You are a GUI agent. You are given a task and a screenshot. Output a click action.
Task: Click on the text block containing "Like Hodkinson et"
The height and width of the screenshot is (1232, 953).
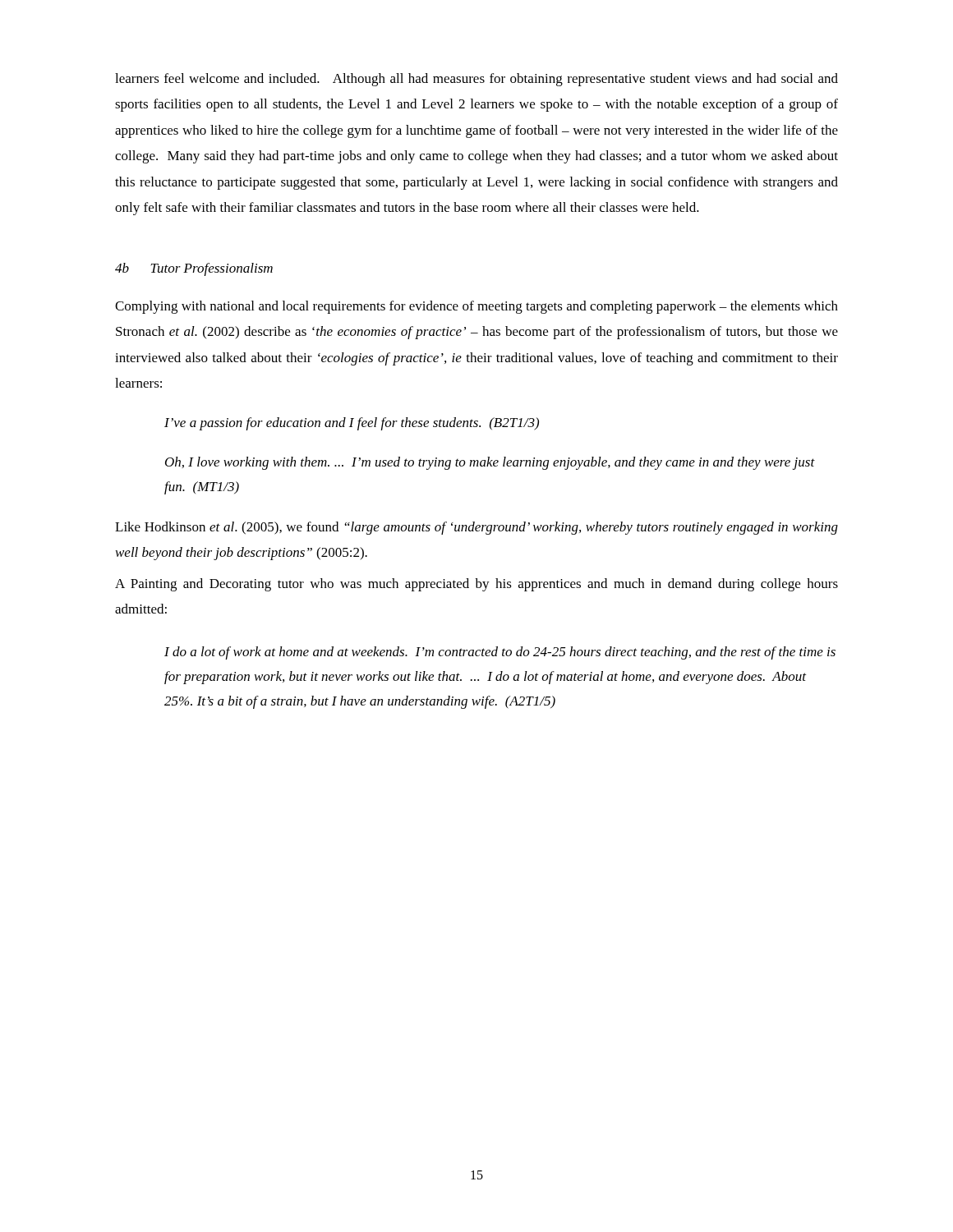point(476,539)
